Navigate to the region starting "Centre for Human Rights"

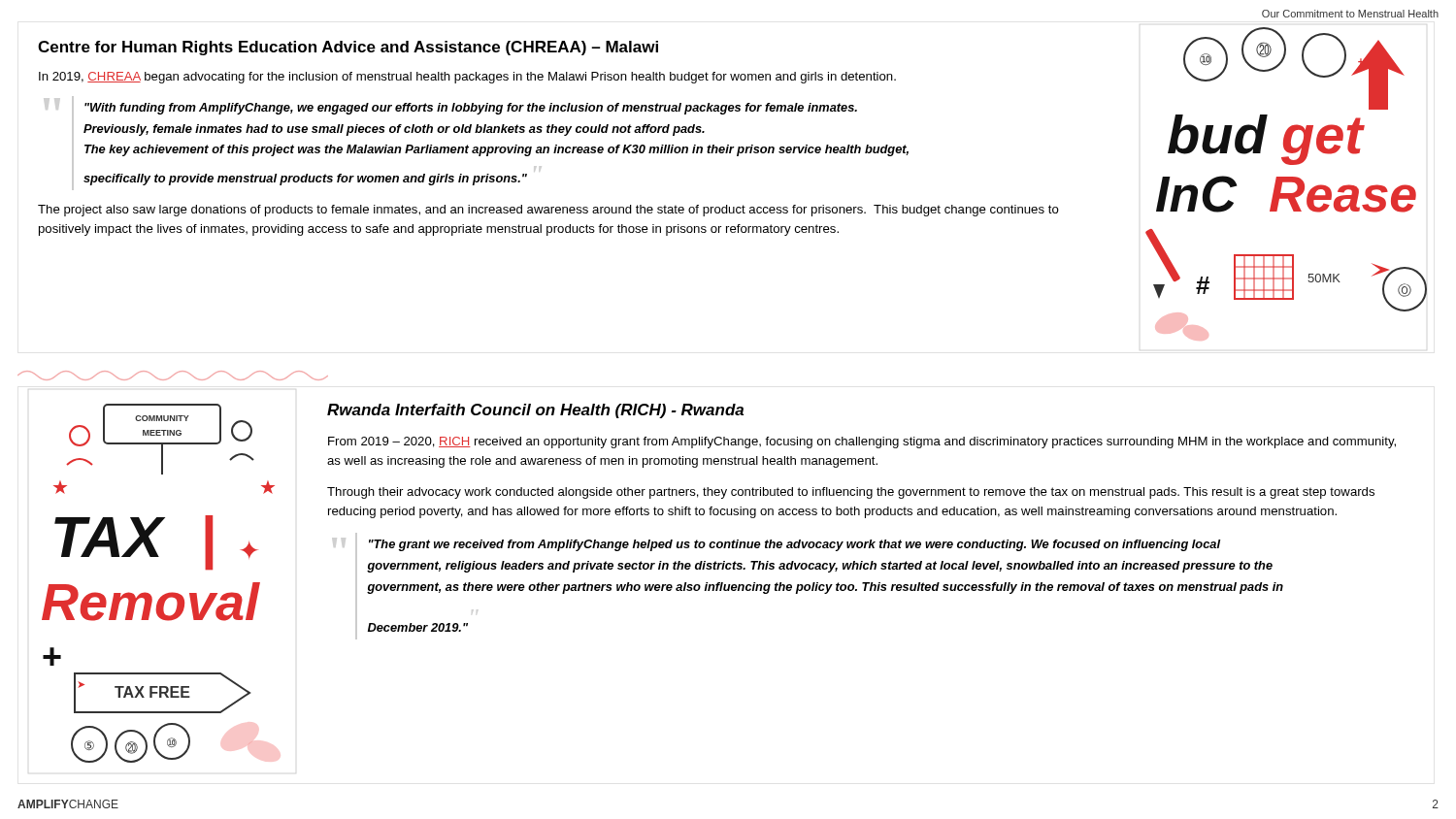coord(349,47)
